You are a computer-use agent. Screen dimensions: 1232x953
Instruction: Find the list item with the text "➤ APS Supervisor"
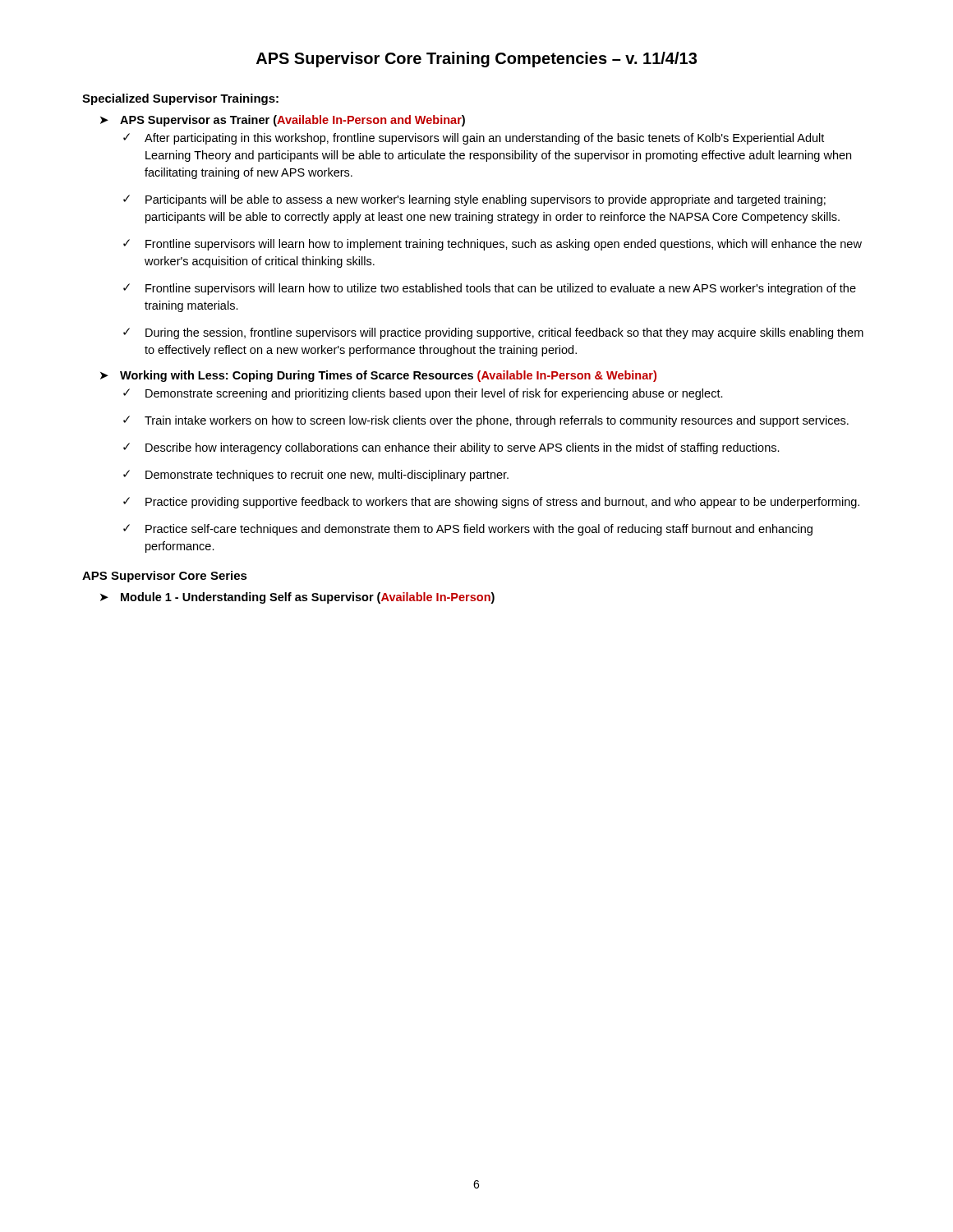tap(282, 120)
